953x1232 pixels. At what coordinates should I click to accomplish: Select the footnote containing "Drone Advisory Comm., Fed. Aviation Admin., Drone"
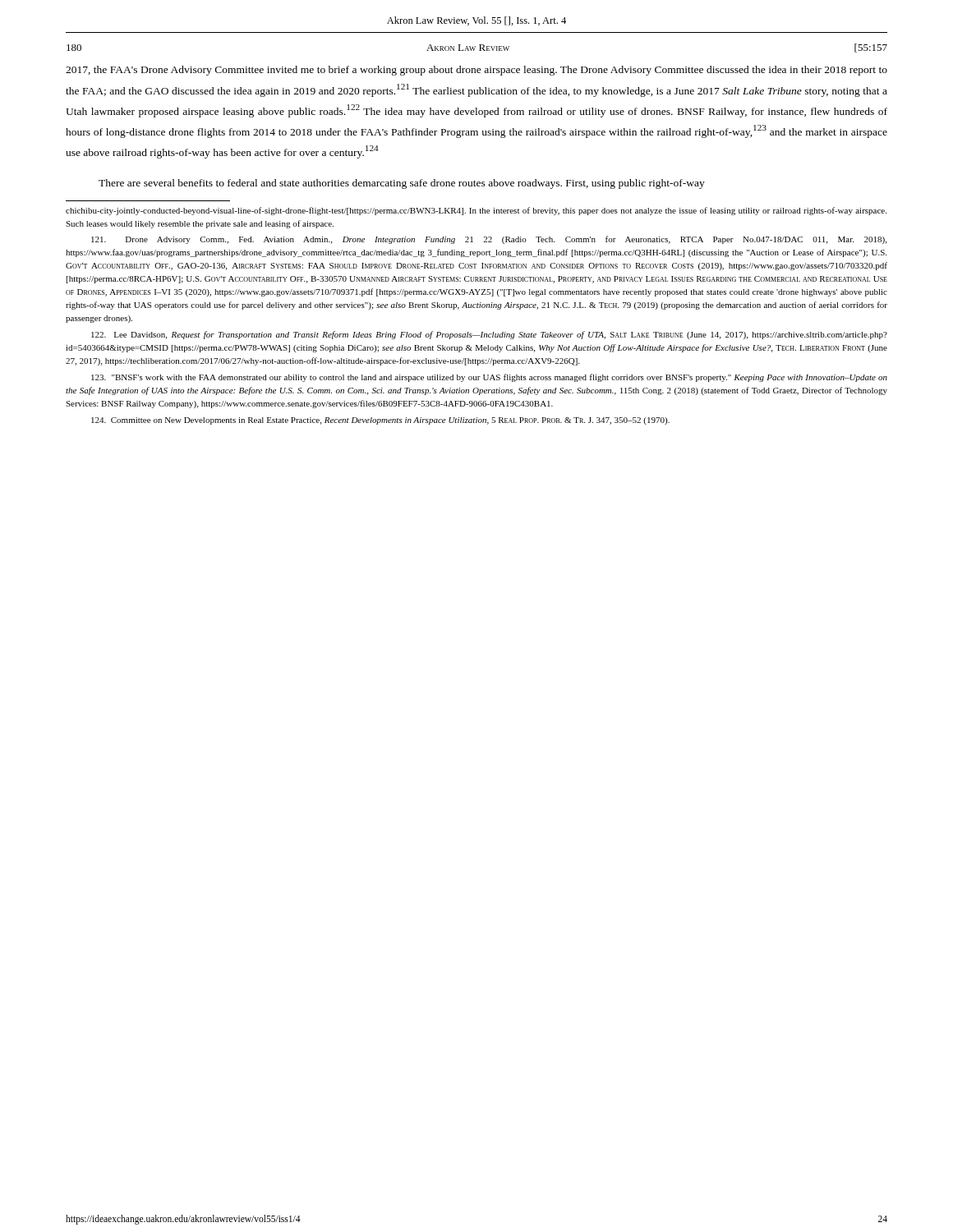[x=476, y=279]
